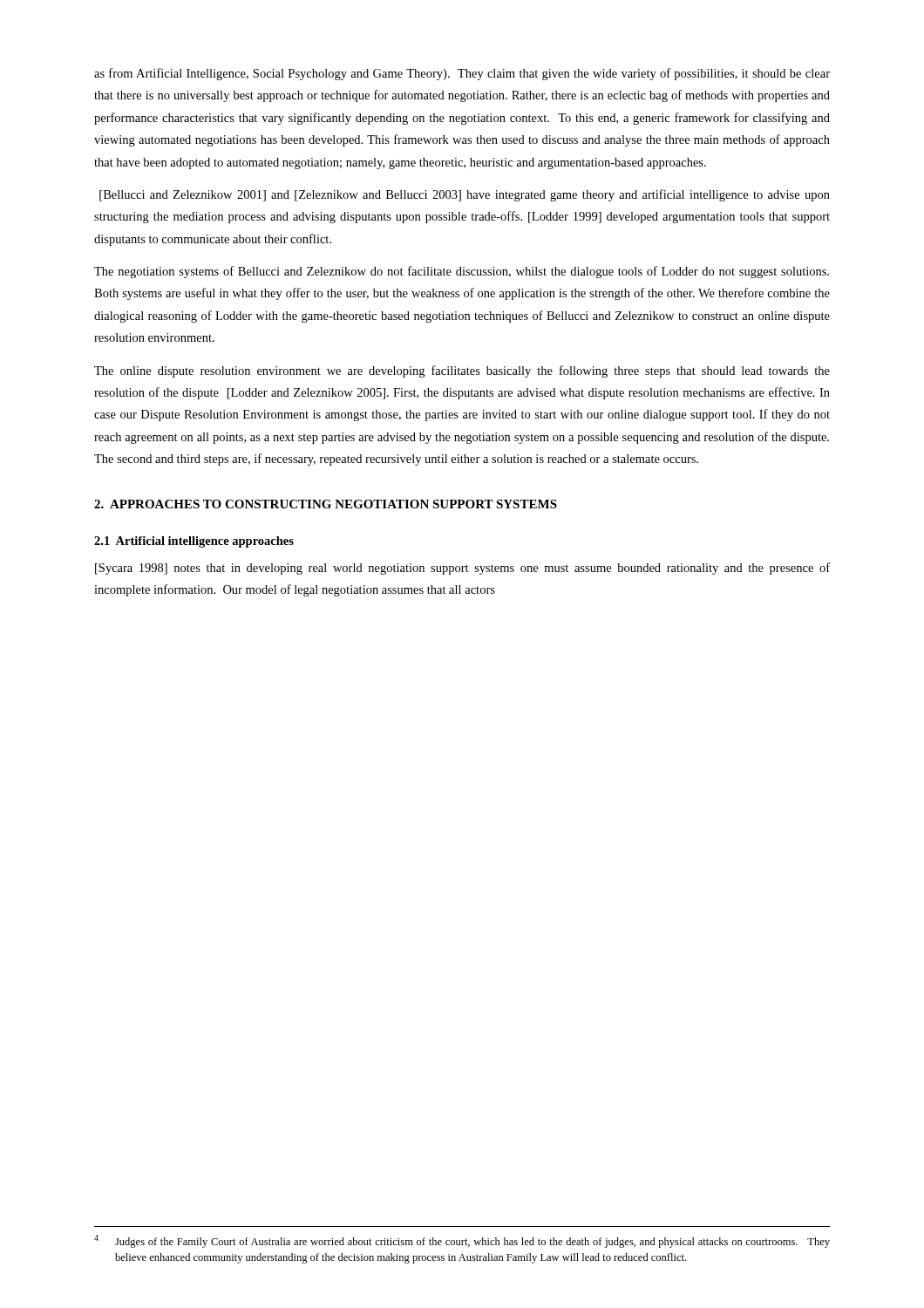Point to the block beginning "[Sycara 1998] notes that in developing"
The height and width of the screenshot is (1308, 924).
tap(462, 579)
